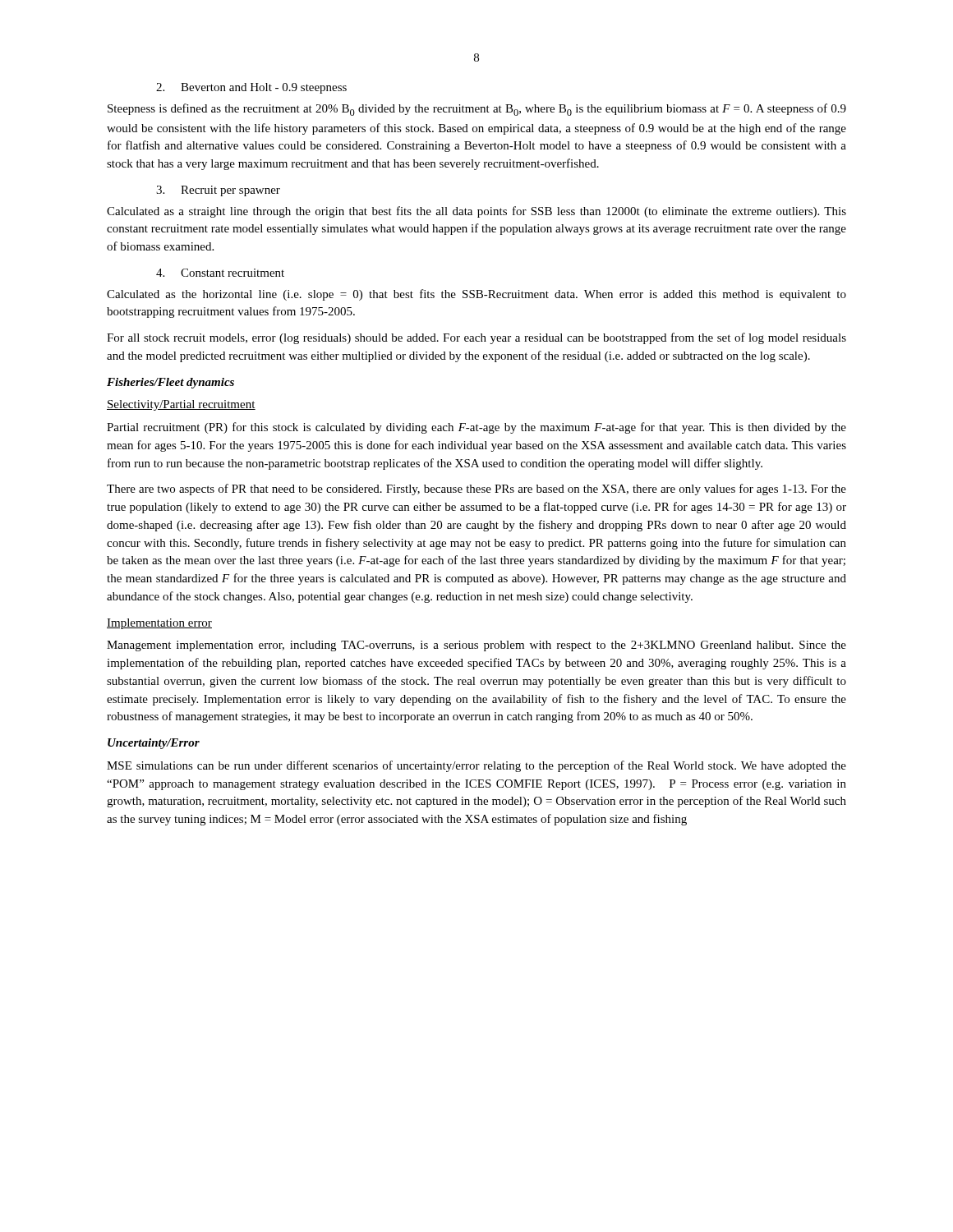Locate the block starting "For all stock recruit"
The image size is (953, 1232).
pyautogui.click(x=476, y=347)
